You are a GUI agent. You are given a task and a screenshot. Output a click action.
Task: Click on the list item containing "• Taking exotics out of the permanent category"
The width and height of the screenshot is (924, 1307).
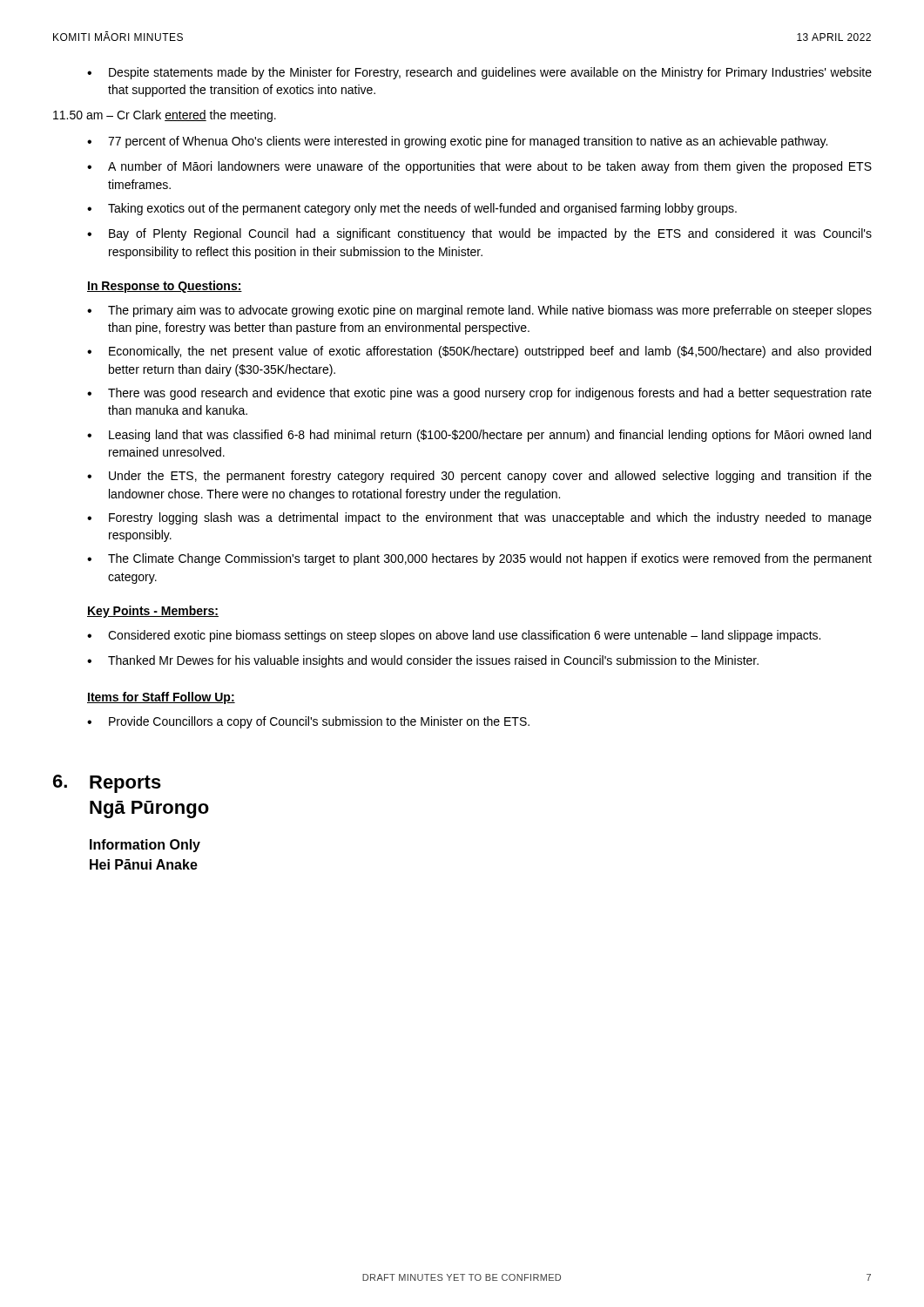(x=479, y=209)
